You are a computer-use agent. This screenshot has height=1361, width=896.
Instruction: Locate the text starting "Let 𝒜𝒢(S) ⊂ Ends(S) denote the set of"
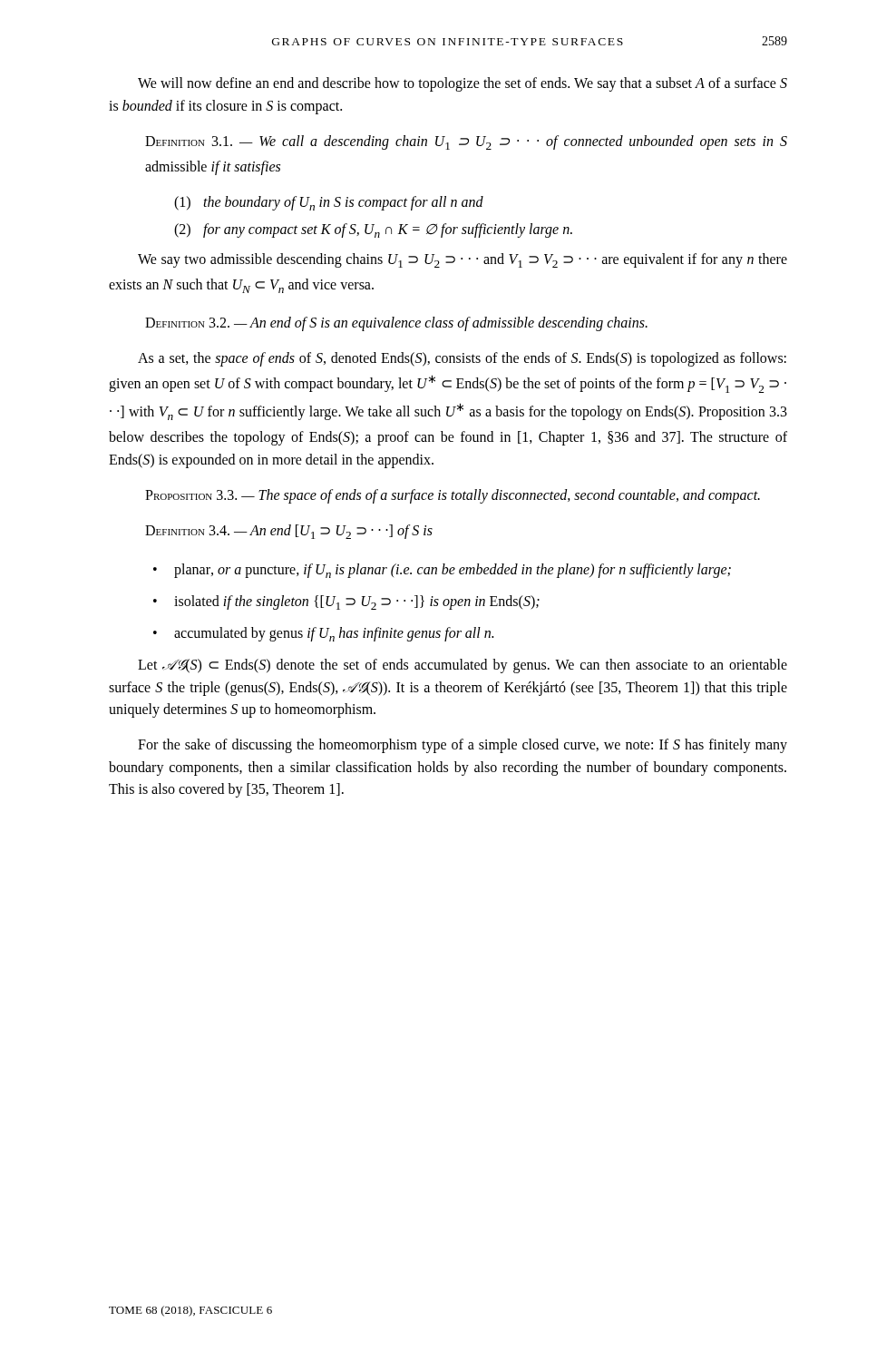click(448, 688)
